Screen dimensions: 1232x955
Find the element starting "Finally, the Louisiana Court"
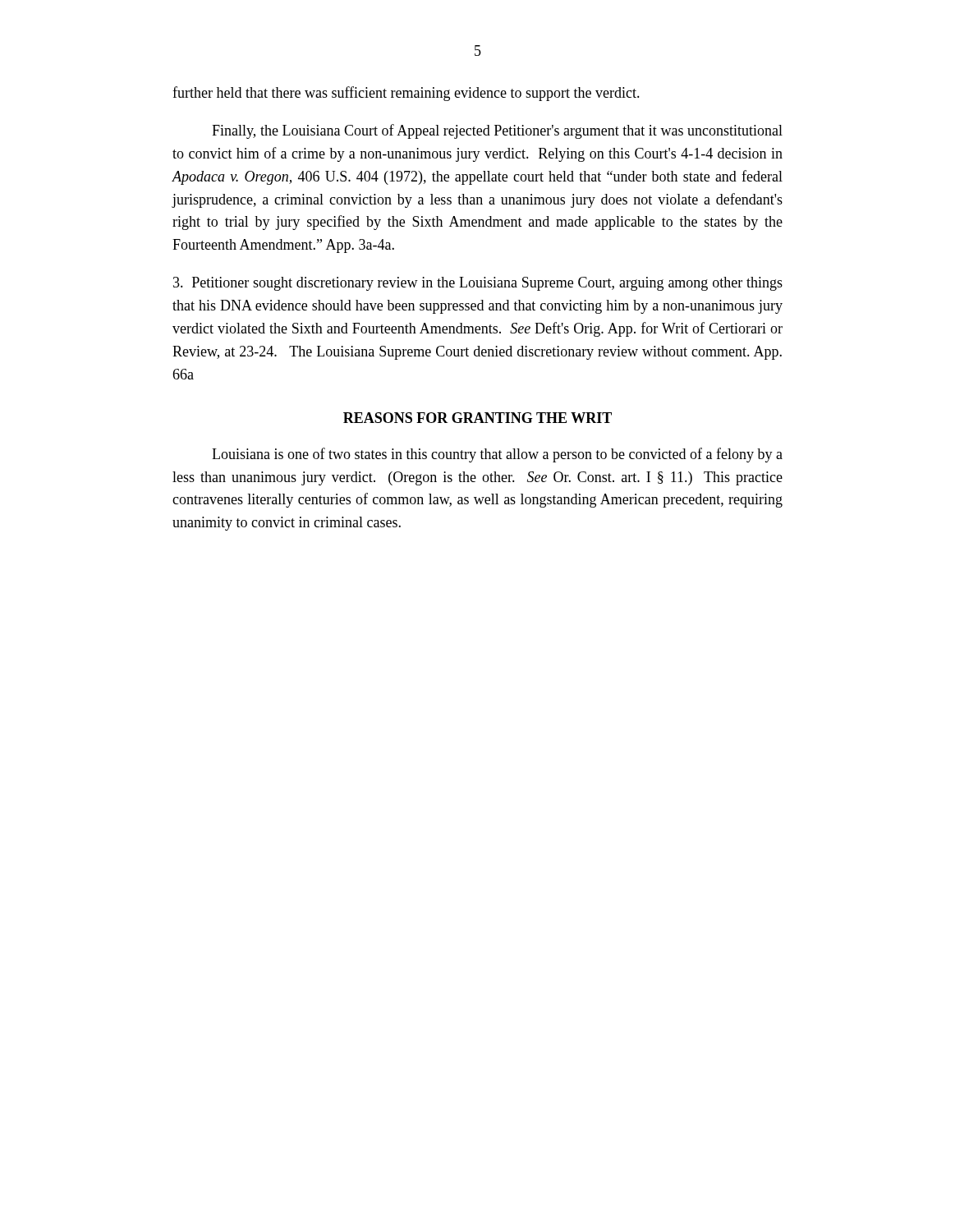(478, 189)
